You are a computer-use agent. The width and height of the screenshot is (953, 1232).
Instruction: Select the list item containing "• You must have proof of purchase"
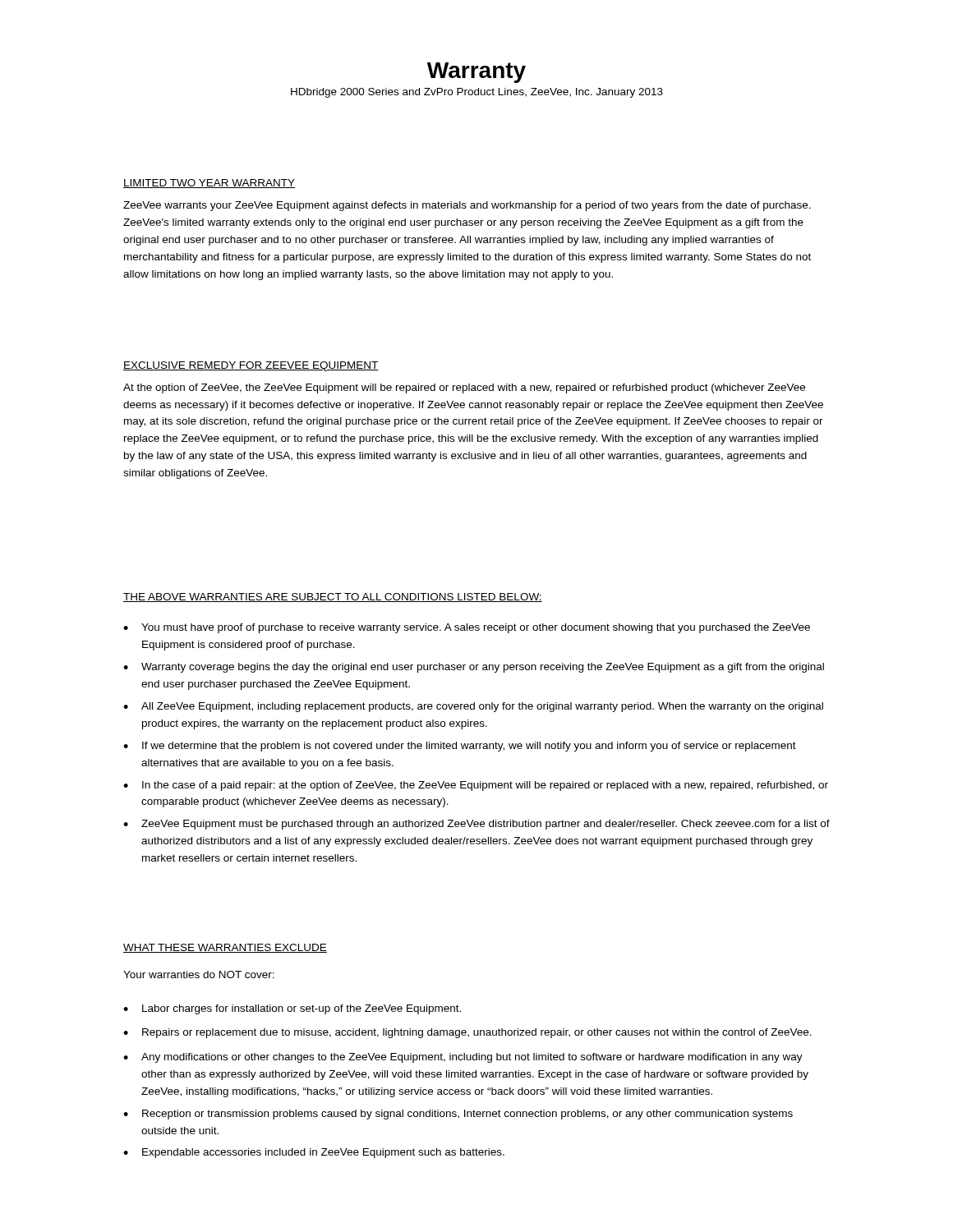click(476, 637)
